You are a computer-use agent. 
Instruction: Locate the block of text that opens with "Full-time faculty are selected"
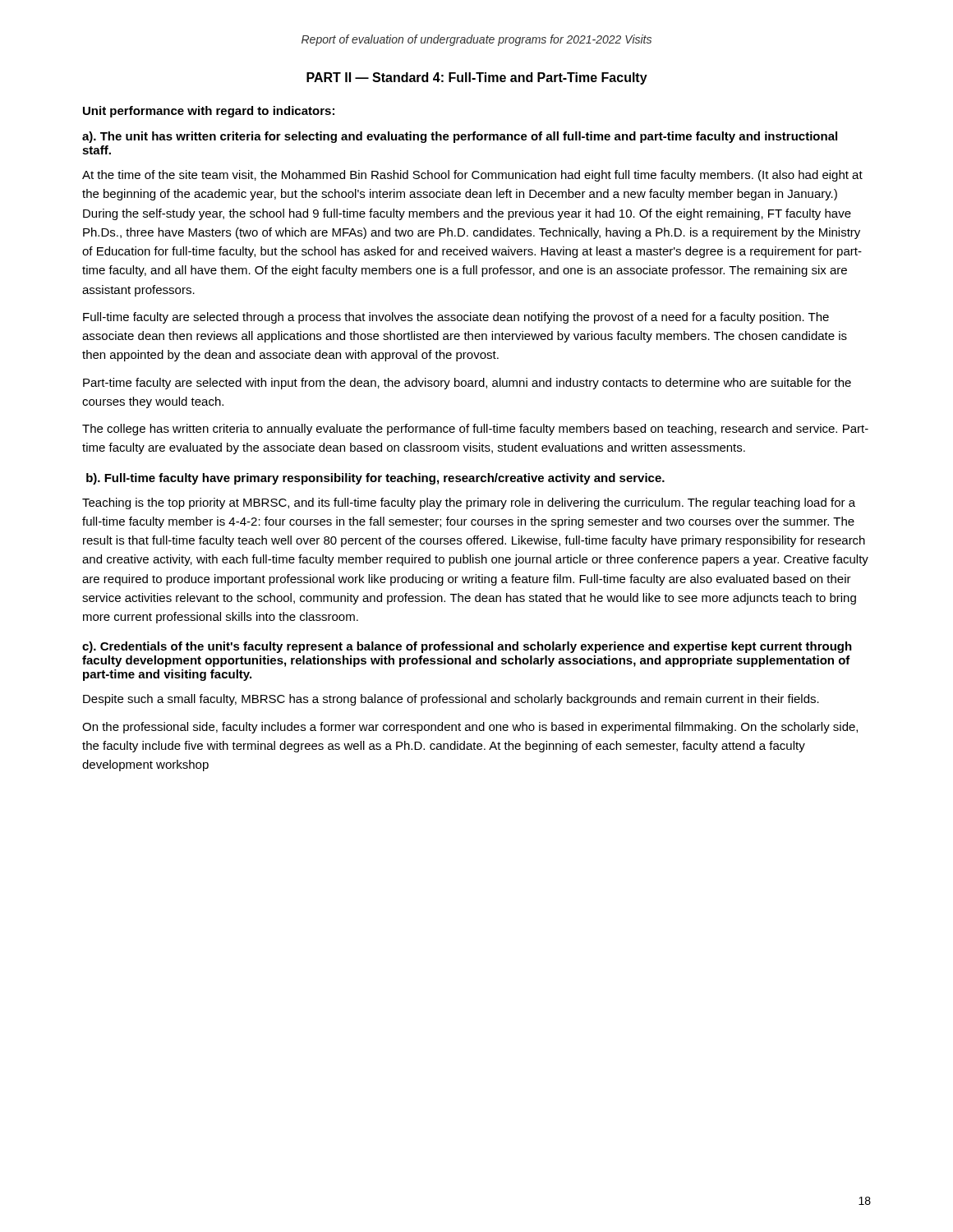pos(465,336)
